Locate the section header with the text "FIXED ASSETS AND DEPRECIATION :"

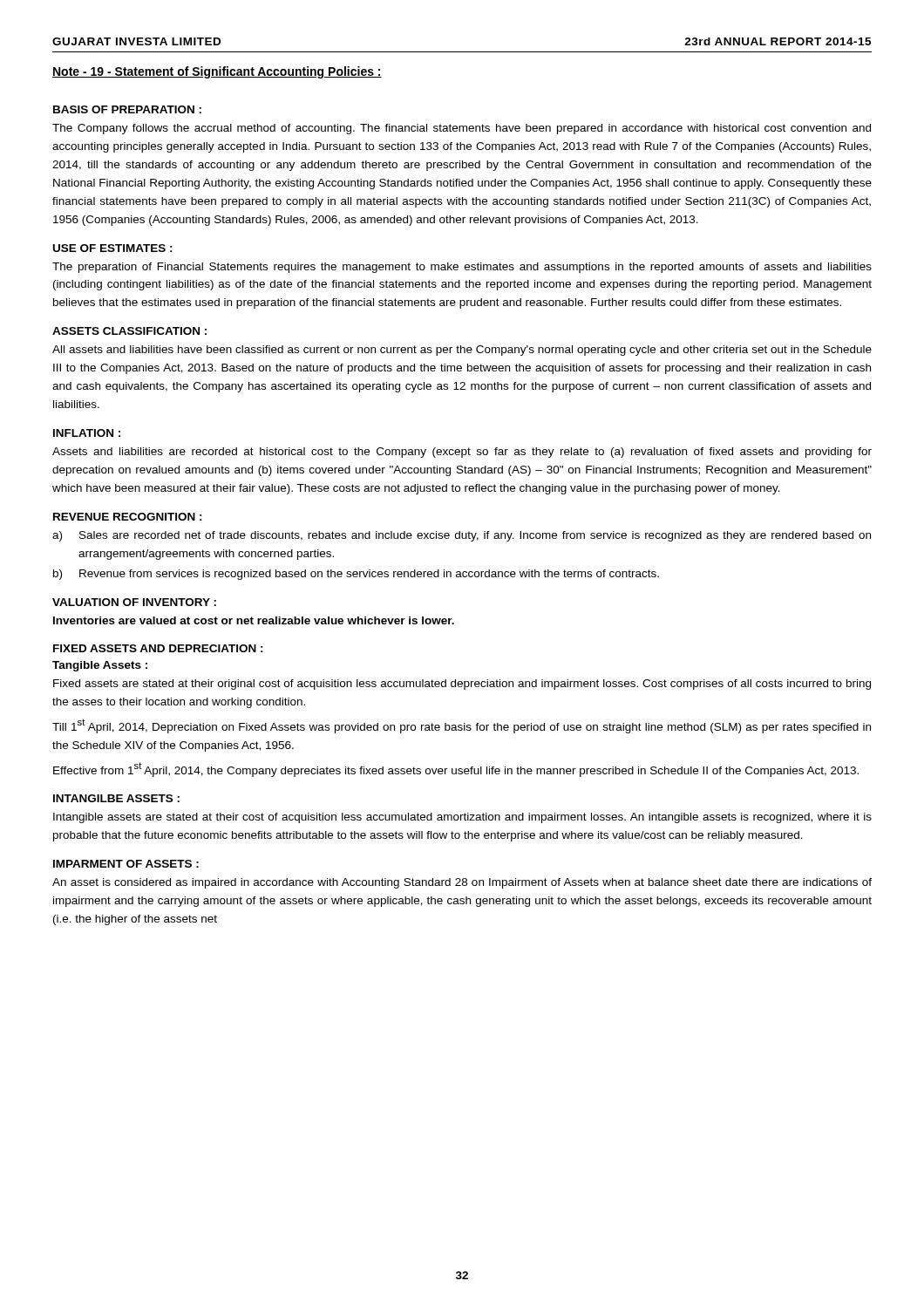click(158, 649)
